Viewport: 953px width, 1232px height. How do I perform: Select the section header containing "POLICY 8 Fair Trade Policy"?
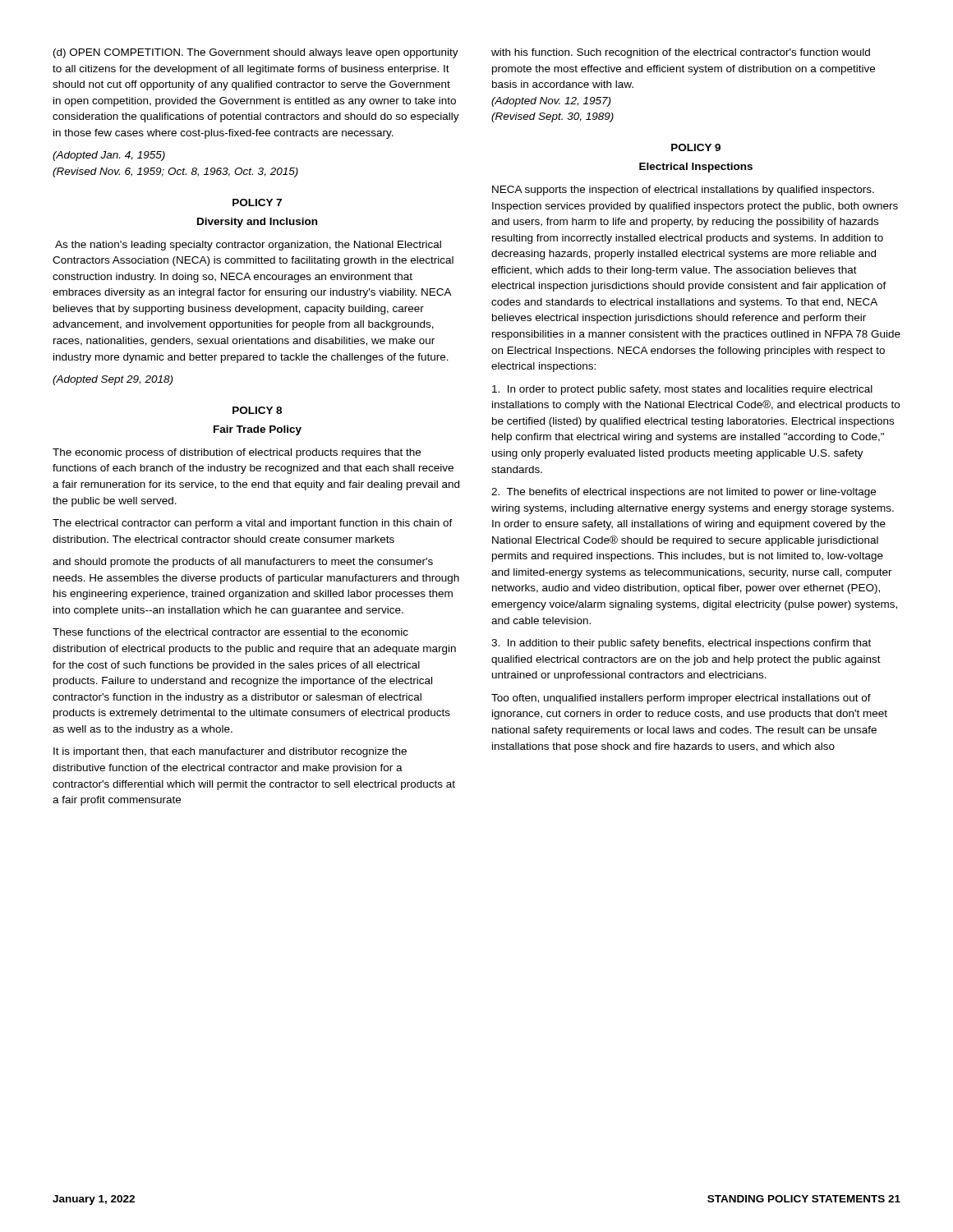click(x=257, y=420)
